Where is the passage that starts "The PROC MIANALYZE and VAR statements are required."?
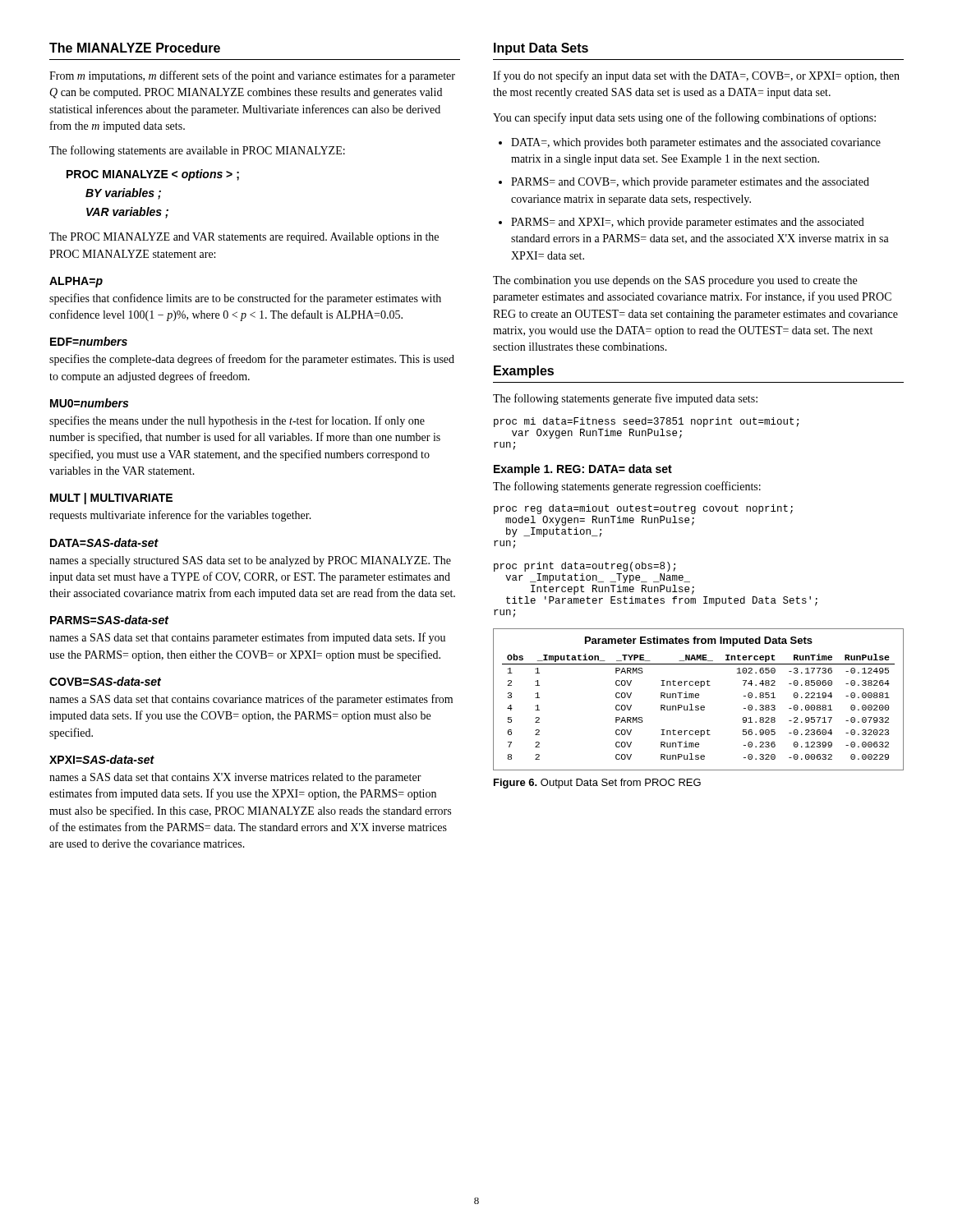 255,246
